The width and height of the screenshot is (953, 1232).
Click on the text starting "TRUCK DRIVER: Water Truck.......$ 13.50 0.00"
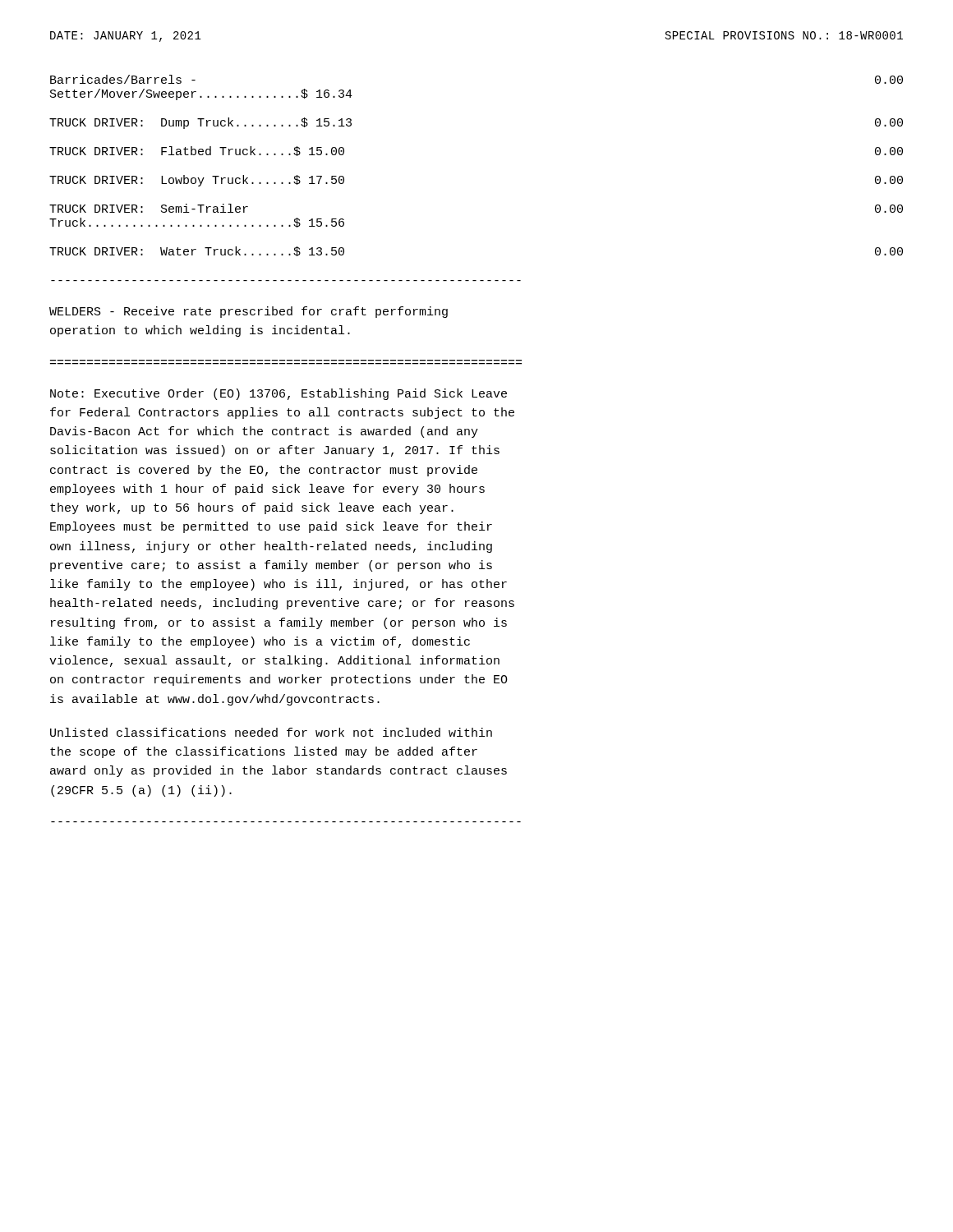pyautogui.click(x=99, y=251)
